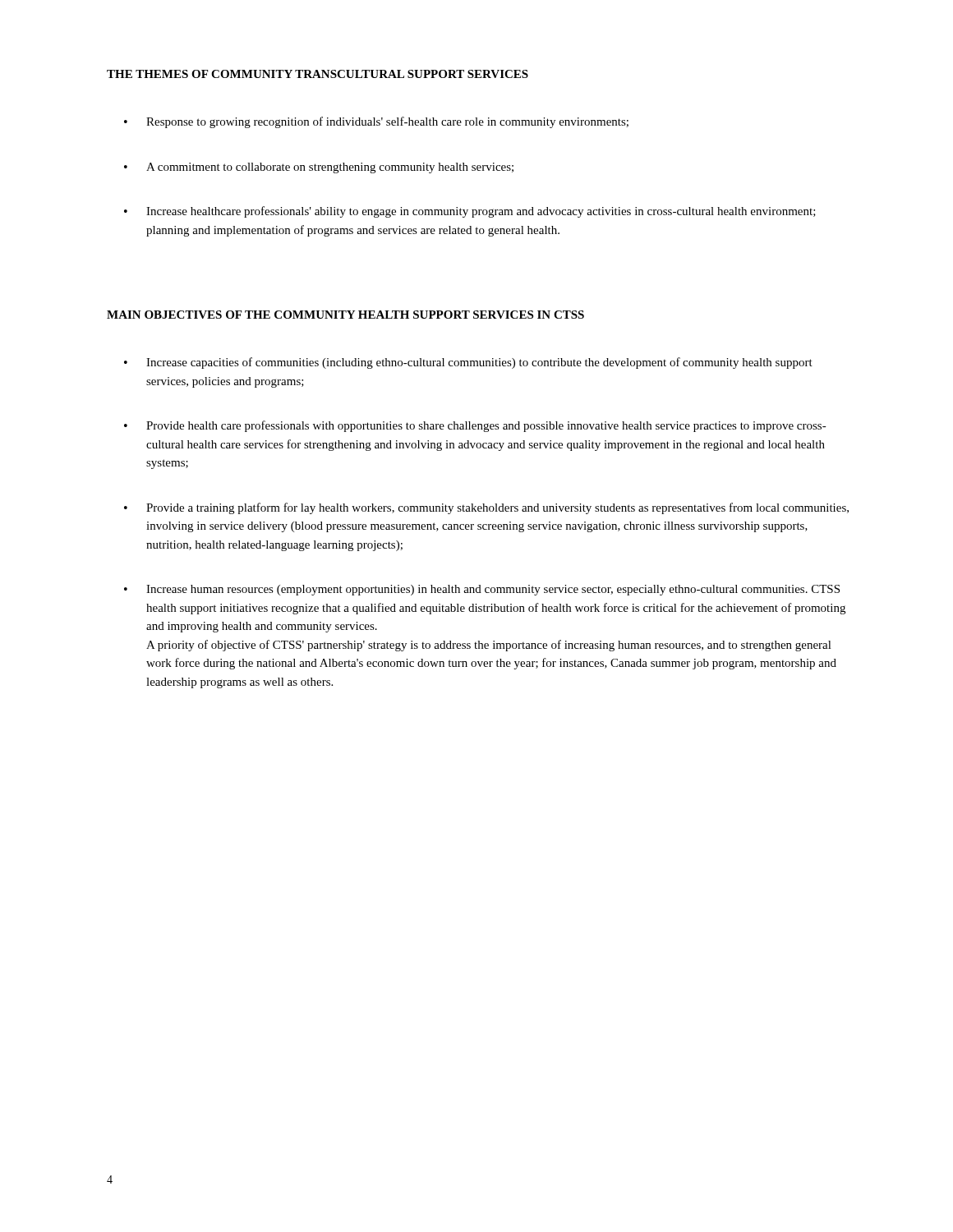Viewport: 953px width, 1232px height.
Task: Select the element starting "A commitment to collaborate"
Action: click(x=489, y=167)
